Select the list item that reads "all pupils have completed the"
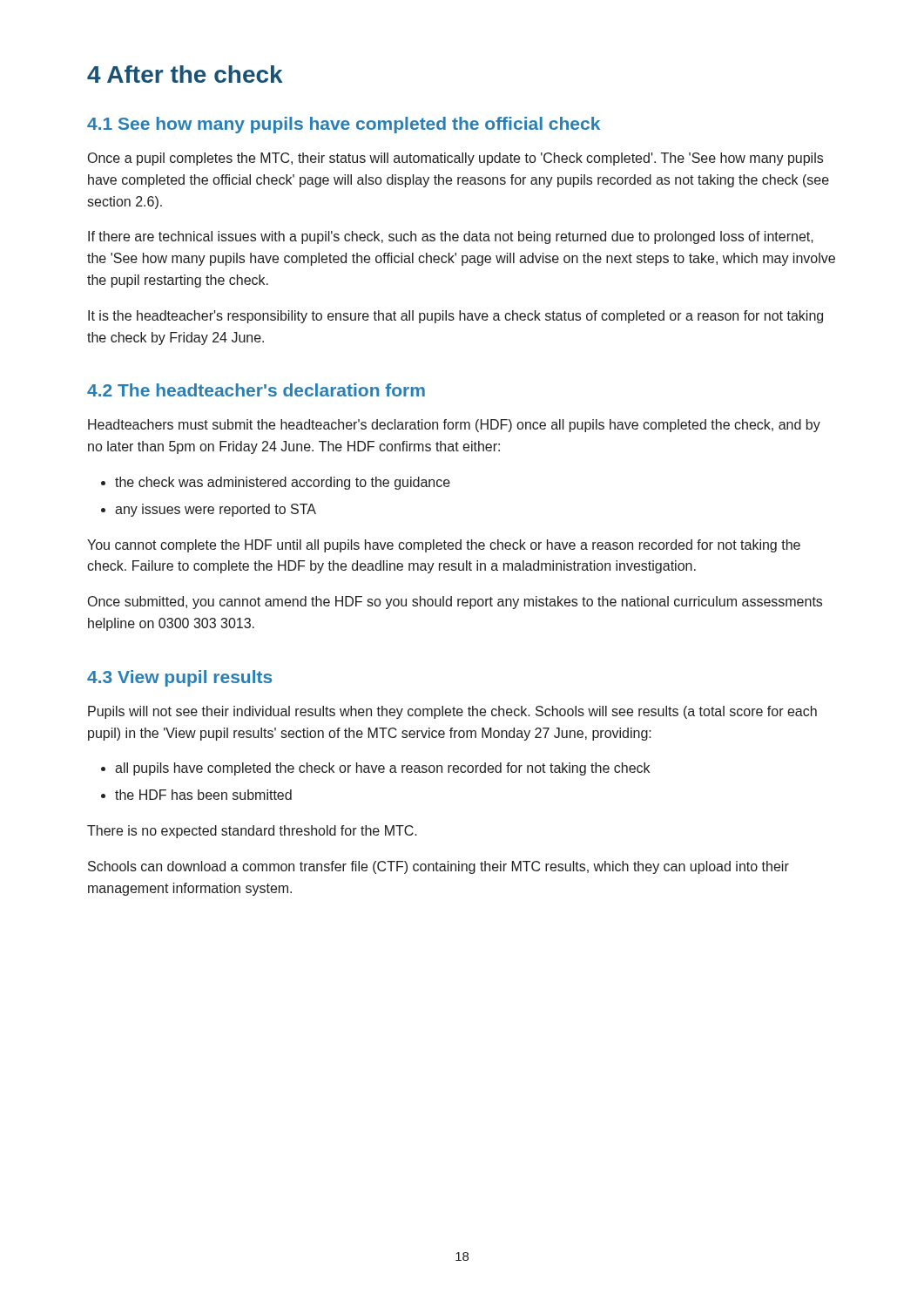Screen dimensions: 1307x924 coord(476,769)
